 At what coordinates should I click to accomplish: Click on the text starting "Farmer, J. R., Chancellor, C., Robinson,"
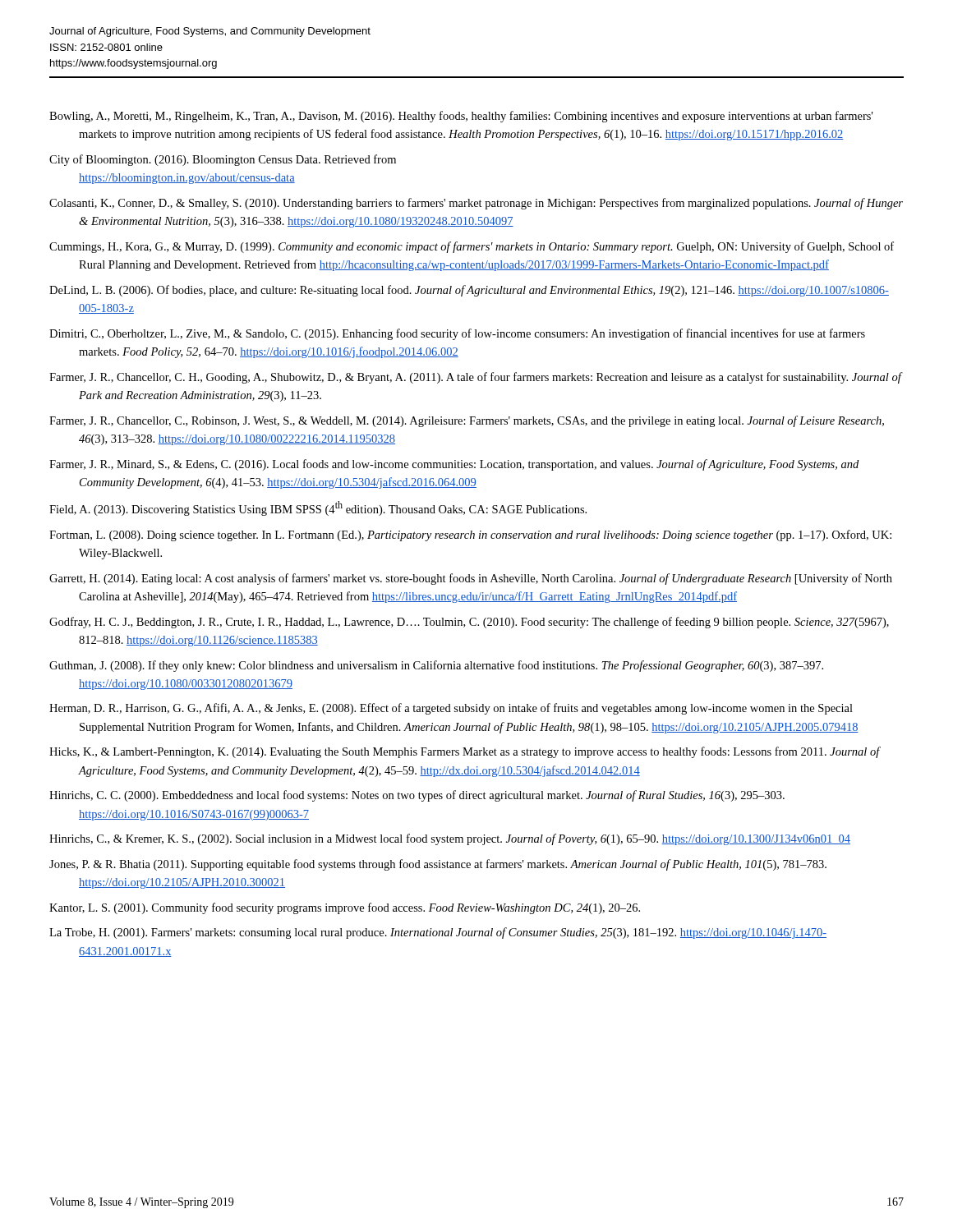tap(467, 429)
